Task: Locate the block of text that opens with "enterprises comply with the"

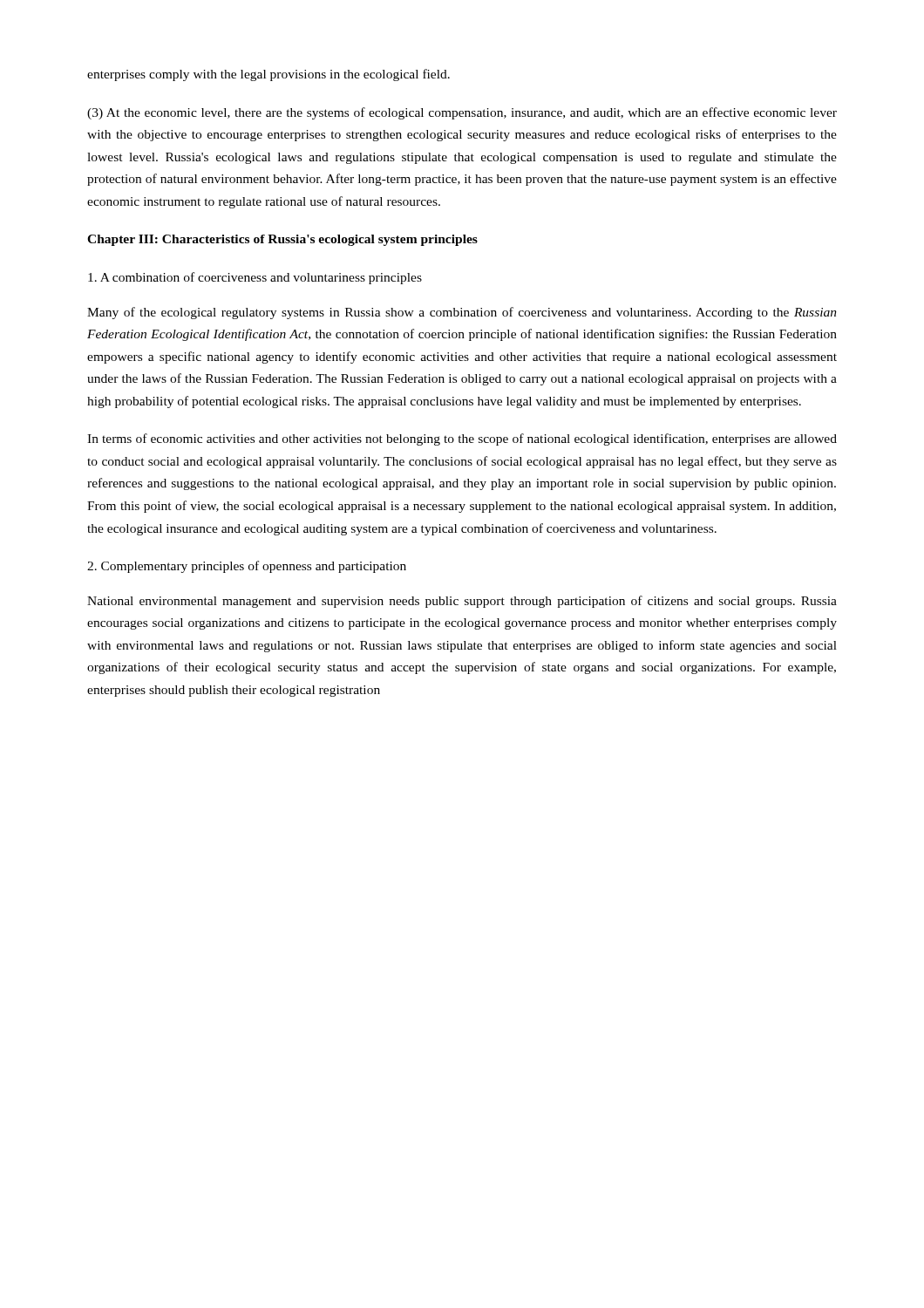Action: [x=269, y=74]
